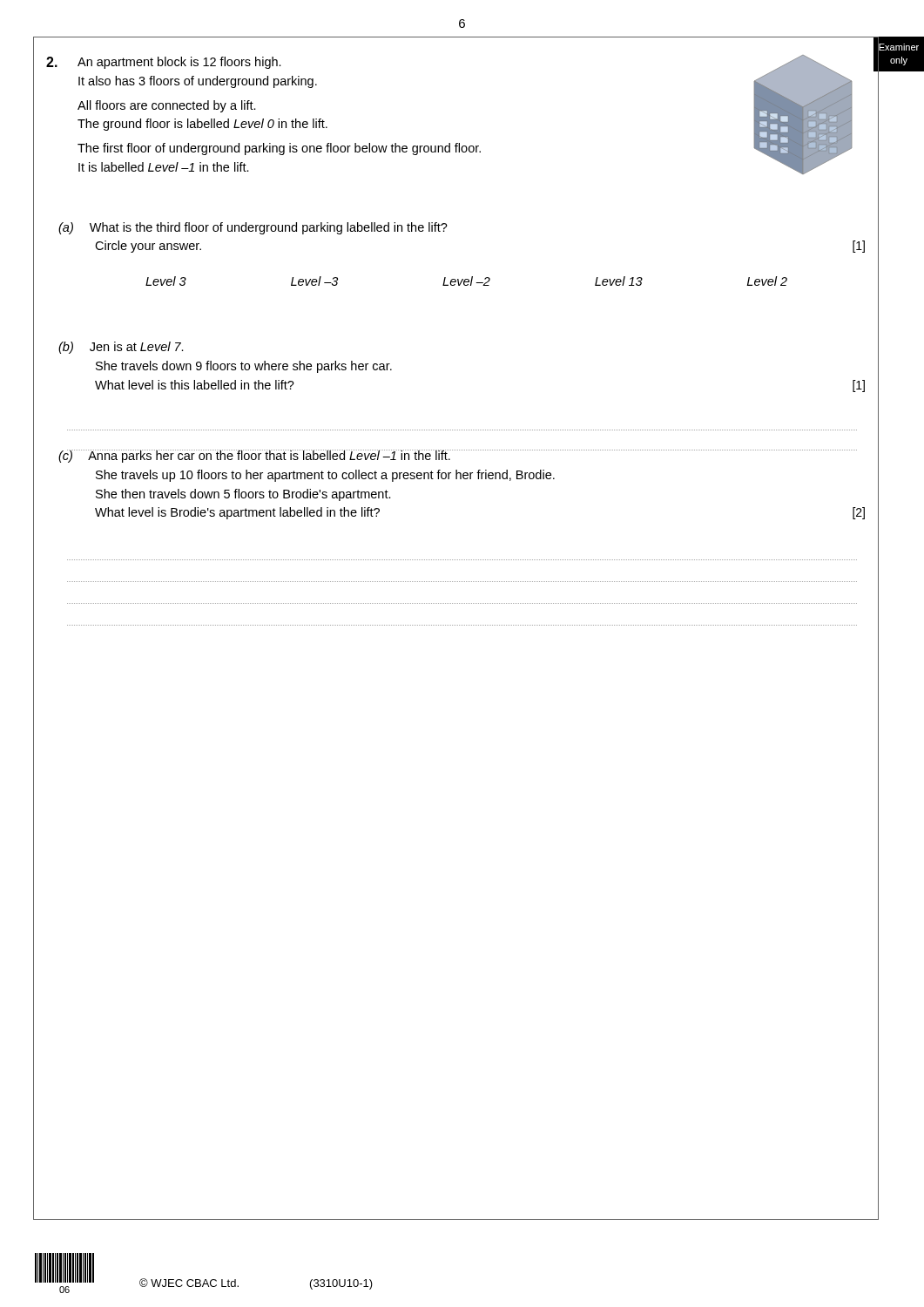The width and height of the screenshot is (924, 1307).
Task: Find the illustration
Action: coord(803,117)
